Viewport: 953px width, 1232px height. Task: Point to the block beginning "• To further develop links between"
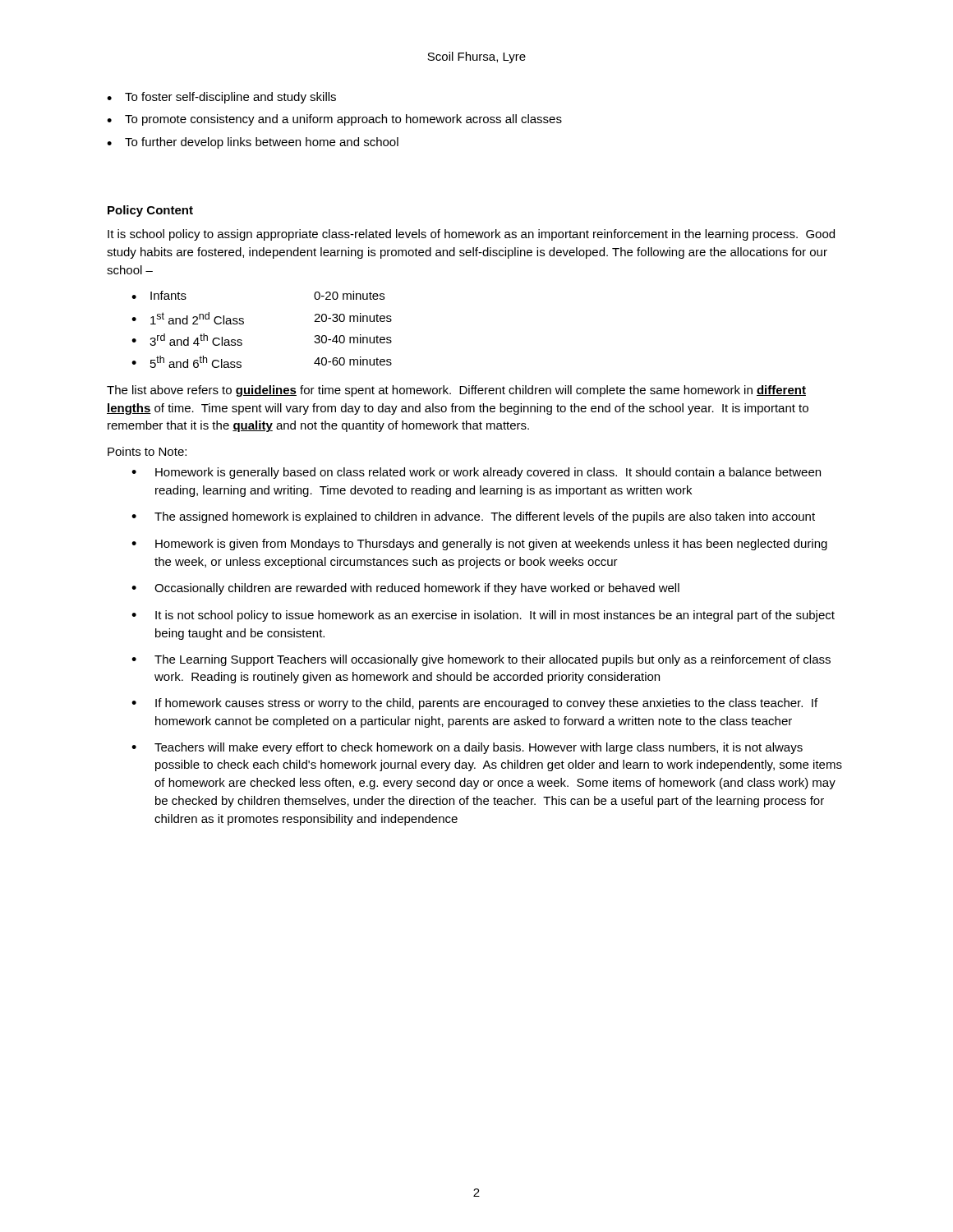tap(253, 144)
